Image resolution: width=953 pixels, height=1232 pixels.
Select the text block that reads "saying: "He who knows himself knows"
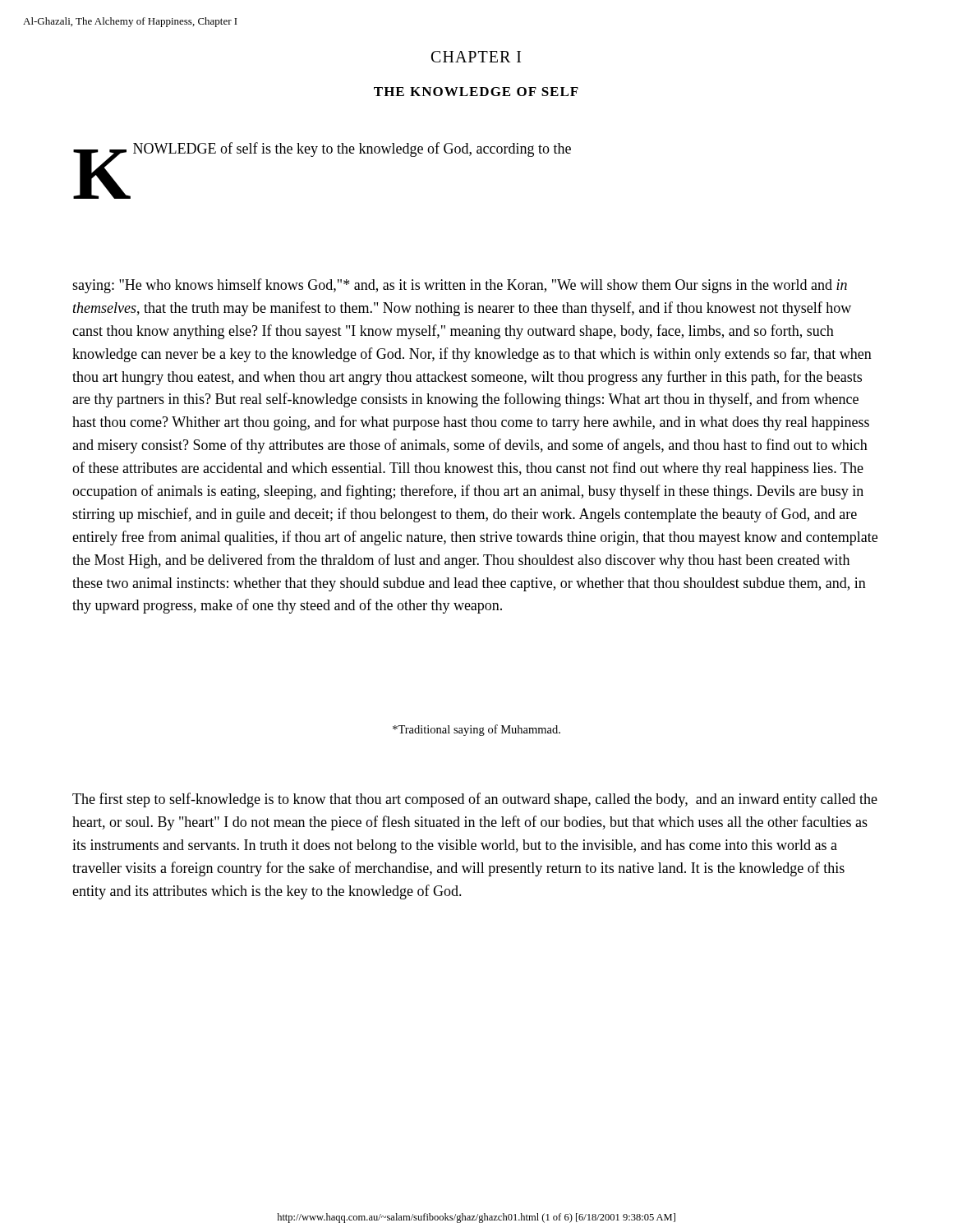click(x=475, y=445)
